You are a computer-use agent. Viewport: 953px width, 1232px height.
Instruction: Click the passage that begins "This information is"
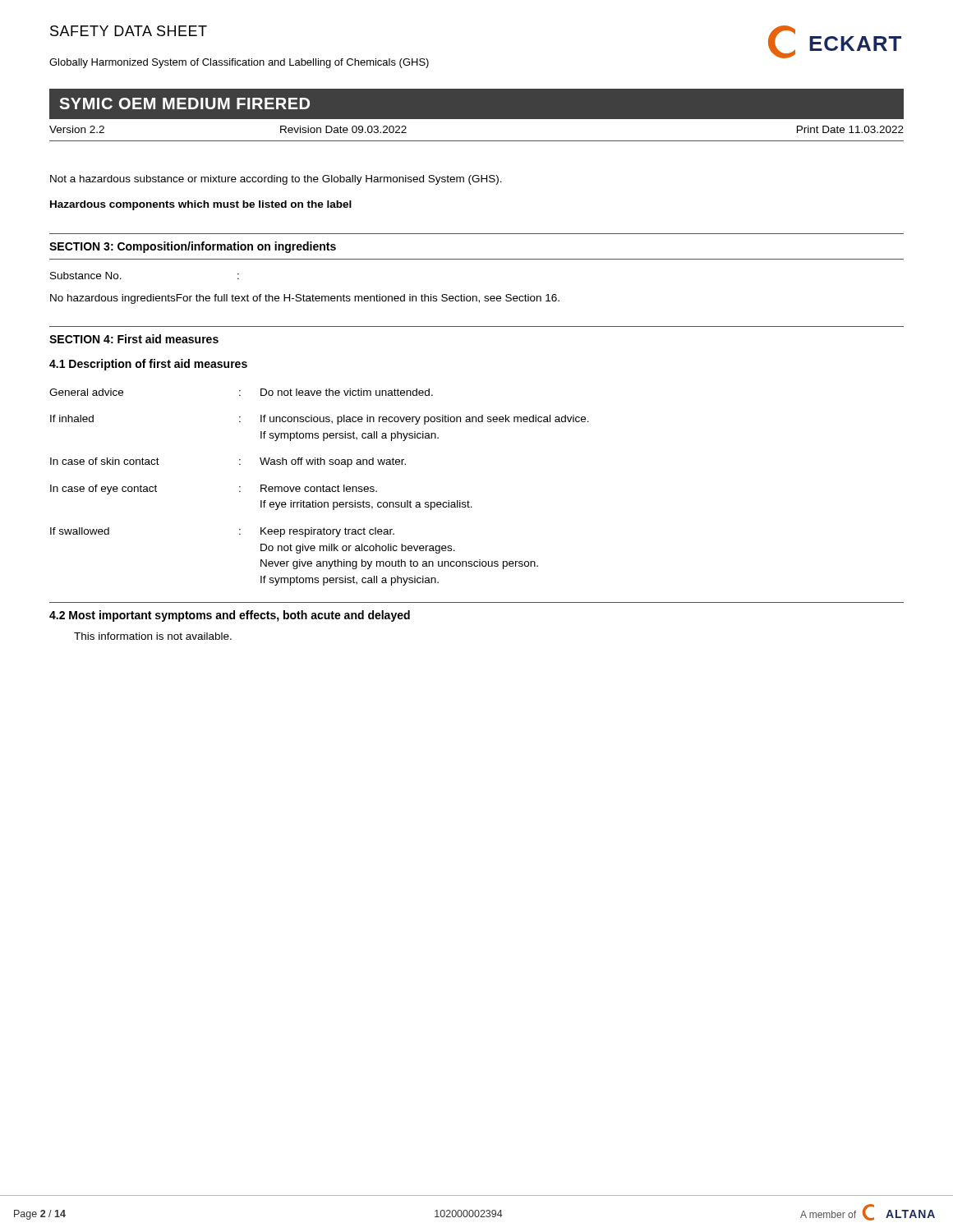[x=153, y=636]
